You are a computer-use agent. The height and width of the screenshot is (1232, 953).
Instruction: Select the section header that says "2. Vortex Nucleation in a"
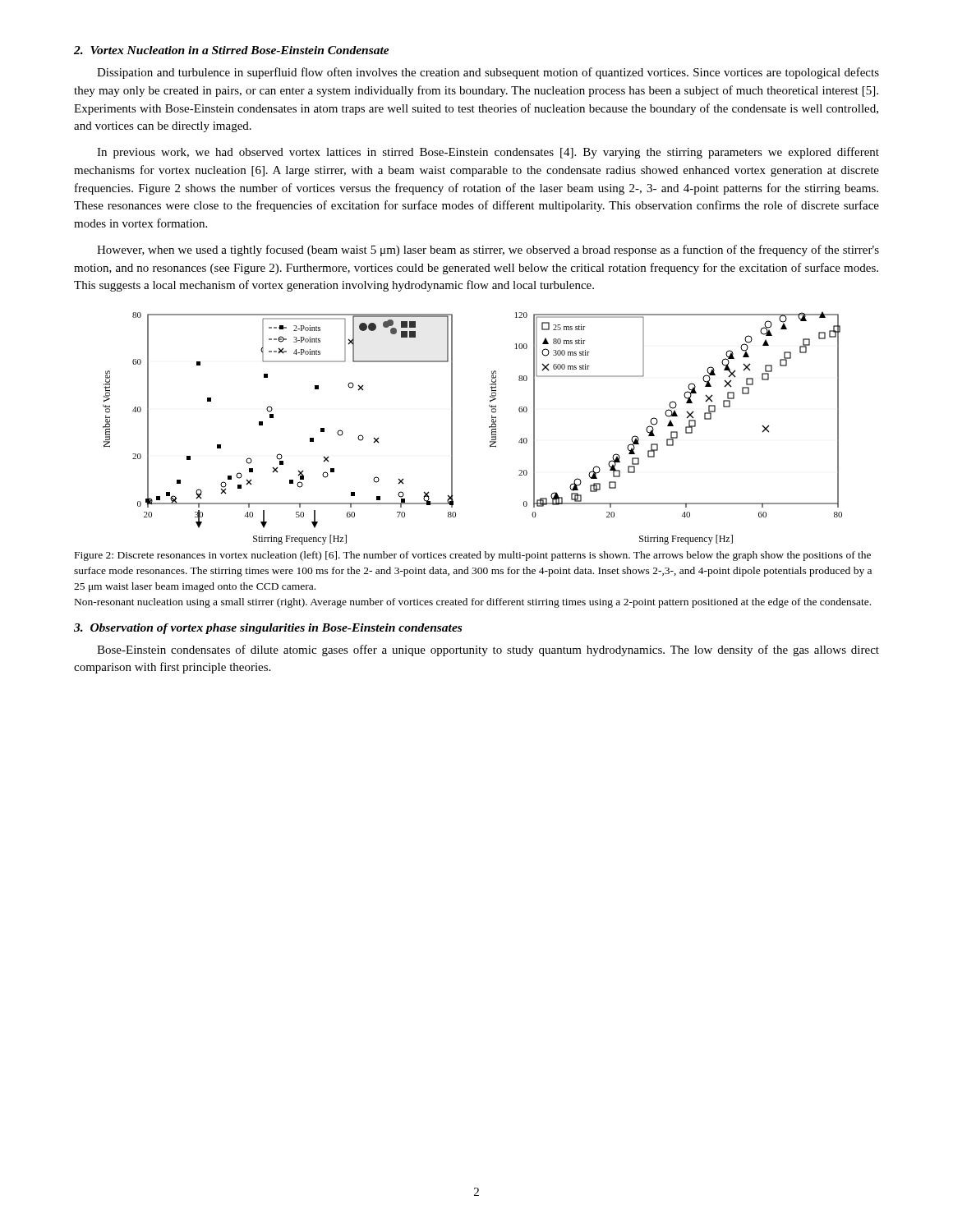(232, 50)
